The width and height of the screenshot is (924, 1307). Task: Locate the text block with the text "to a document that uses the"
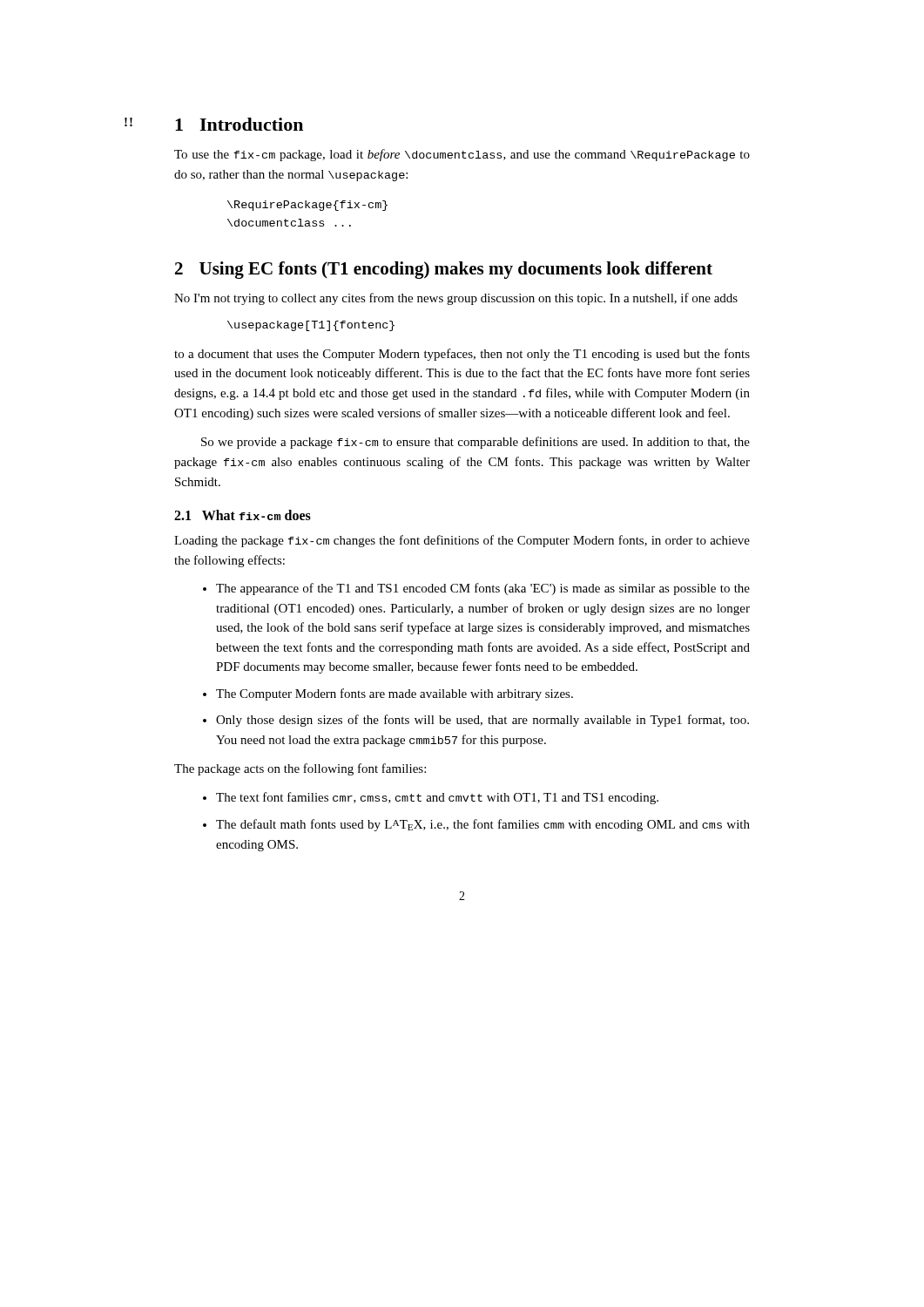coord(462,418)
